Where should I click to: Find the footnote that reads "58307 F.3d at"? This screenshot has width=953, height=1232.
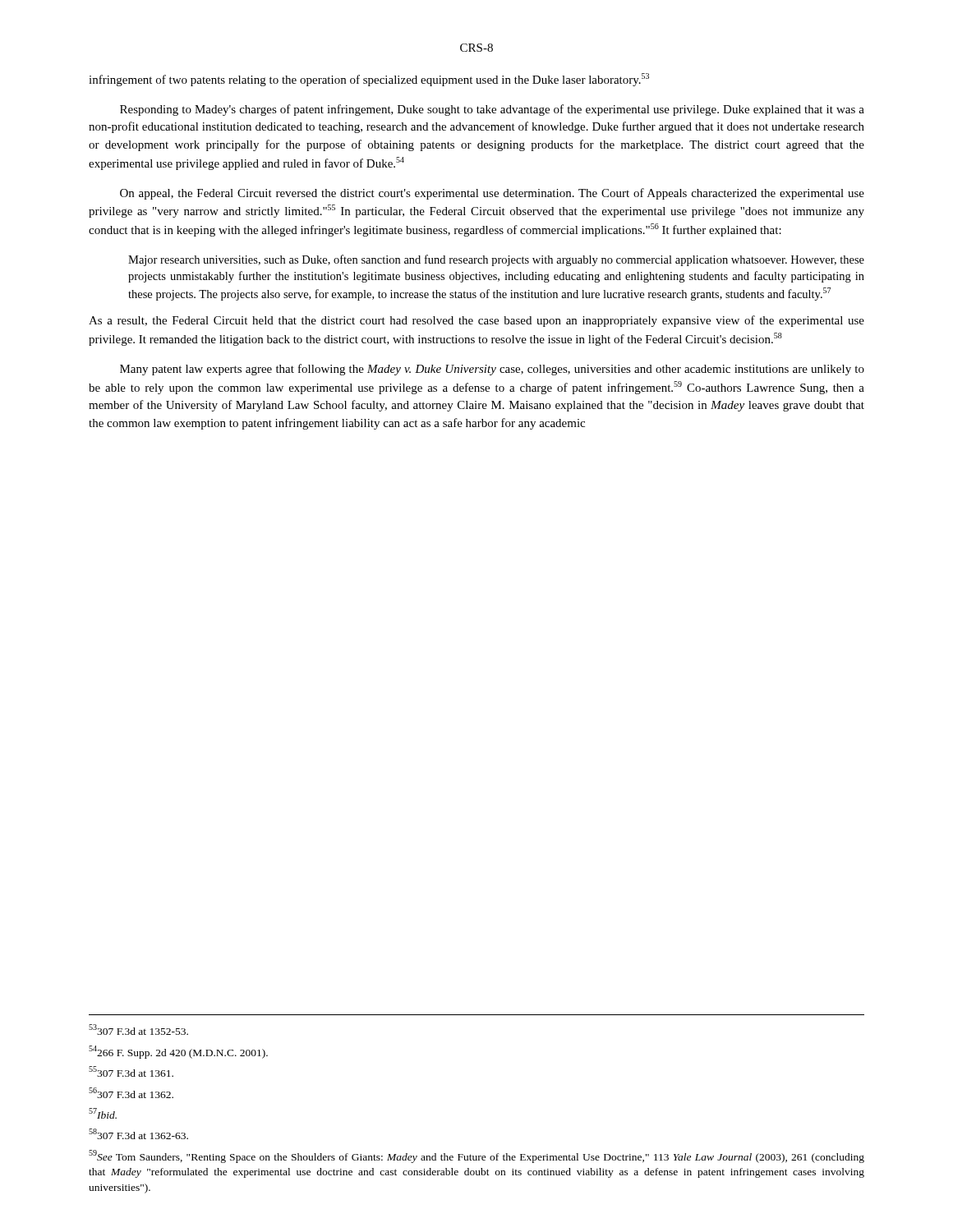139,1134
